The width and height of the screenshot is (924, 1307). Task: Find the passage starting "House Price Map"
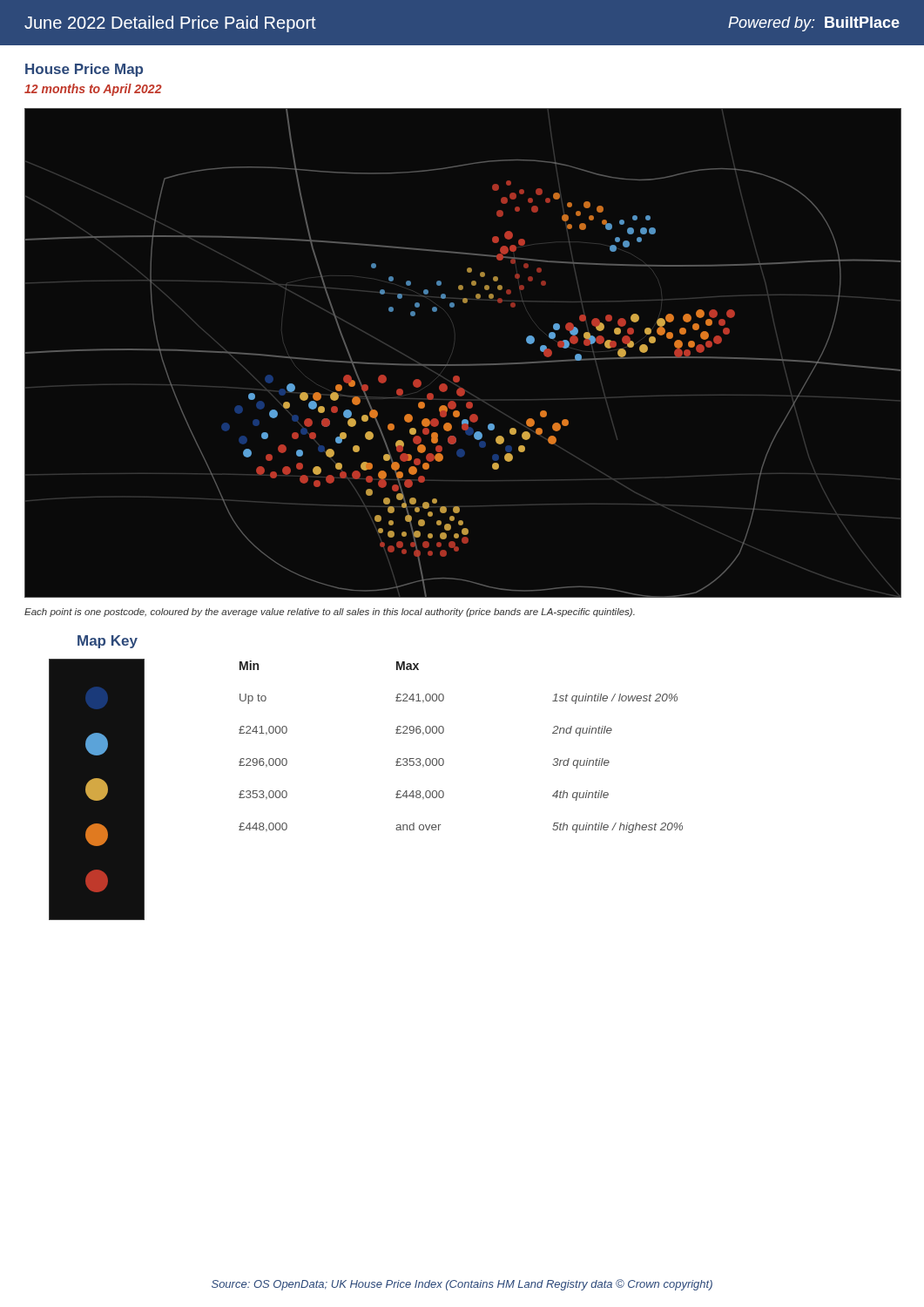pyautogui.click(x=84, y=70)
